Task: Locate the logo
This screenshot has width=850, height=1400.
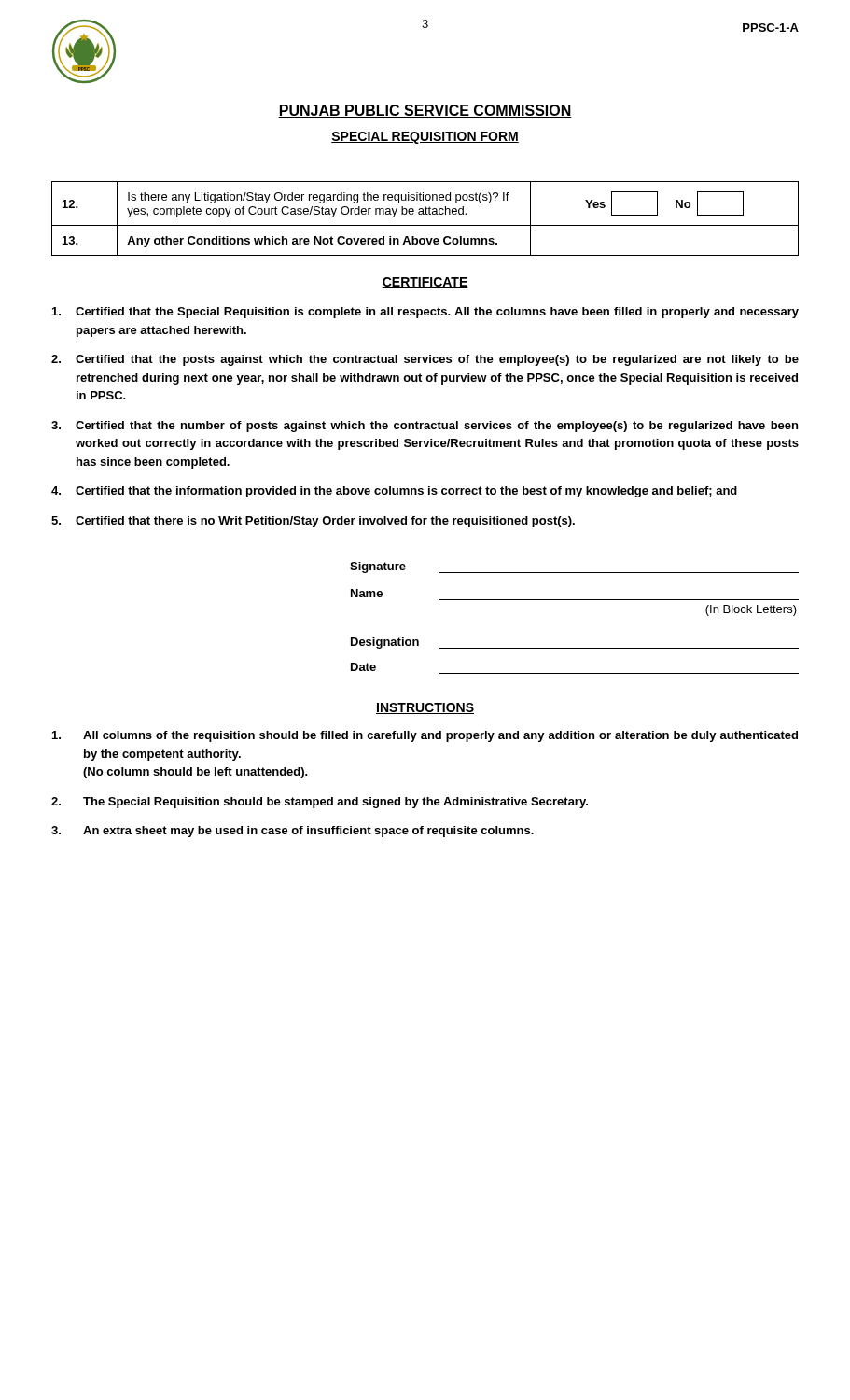Action: 84,51
